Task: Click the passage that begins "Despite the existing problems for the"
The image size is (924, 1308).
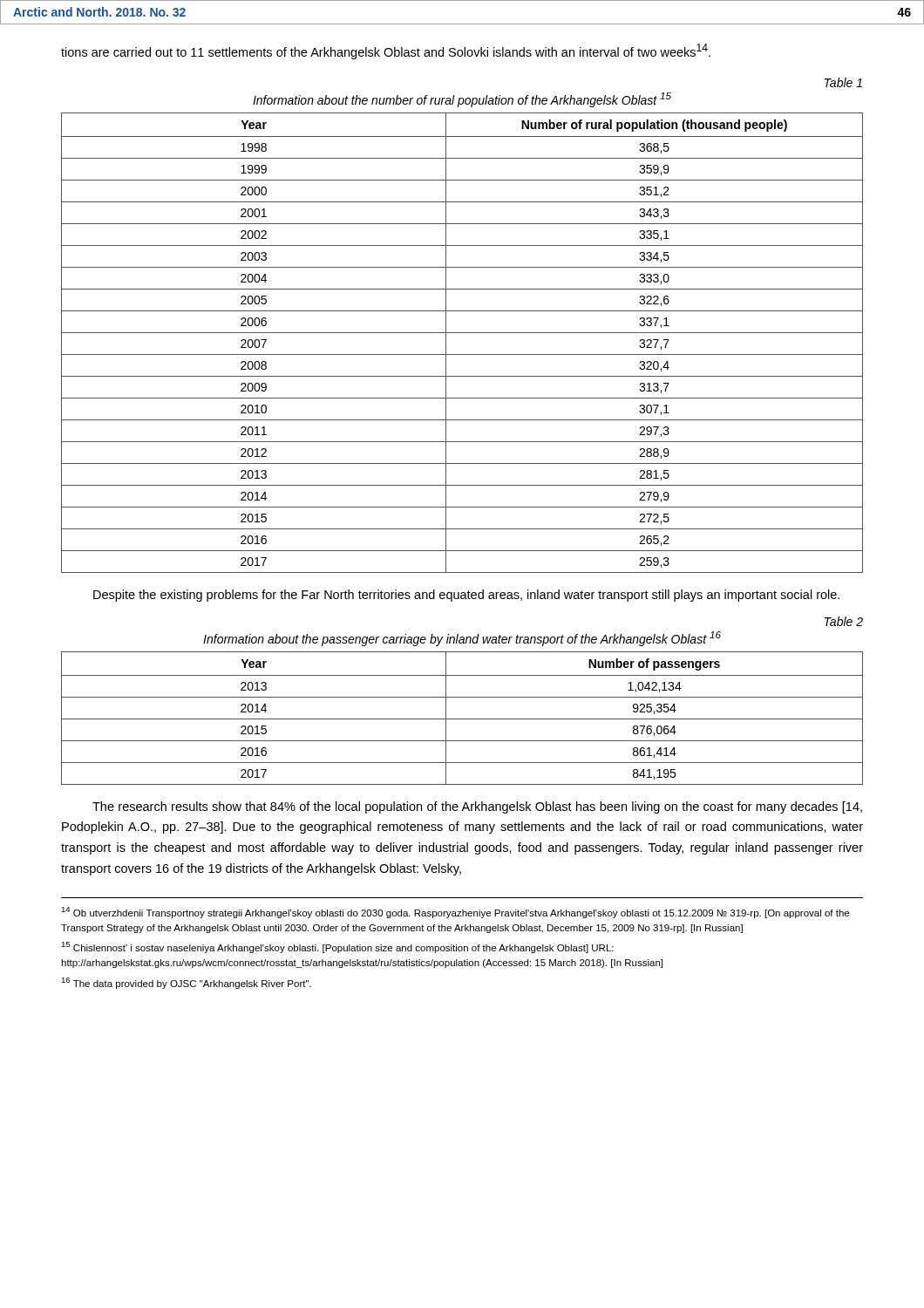Action: pyautogui.click(x=467, y=595)
